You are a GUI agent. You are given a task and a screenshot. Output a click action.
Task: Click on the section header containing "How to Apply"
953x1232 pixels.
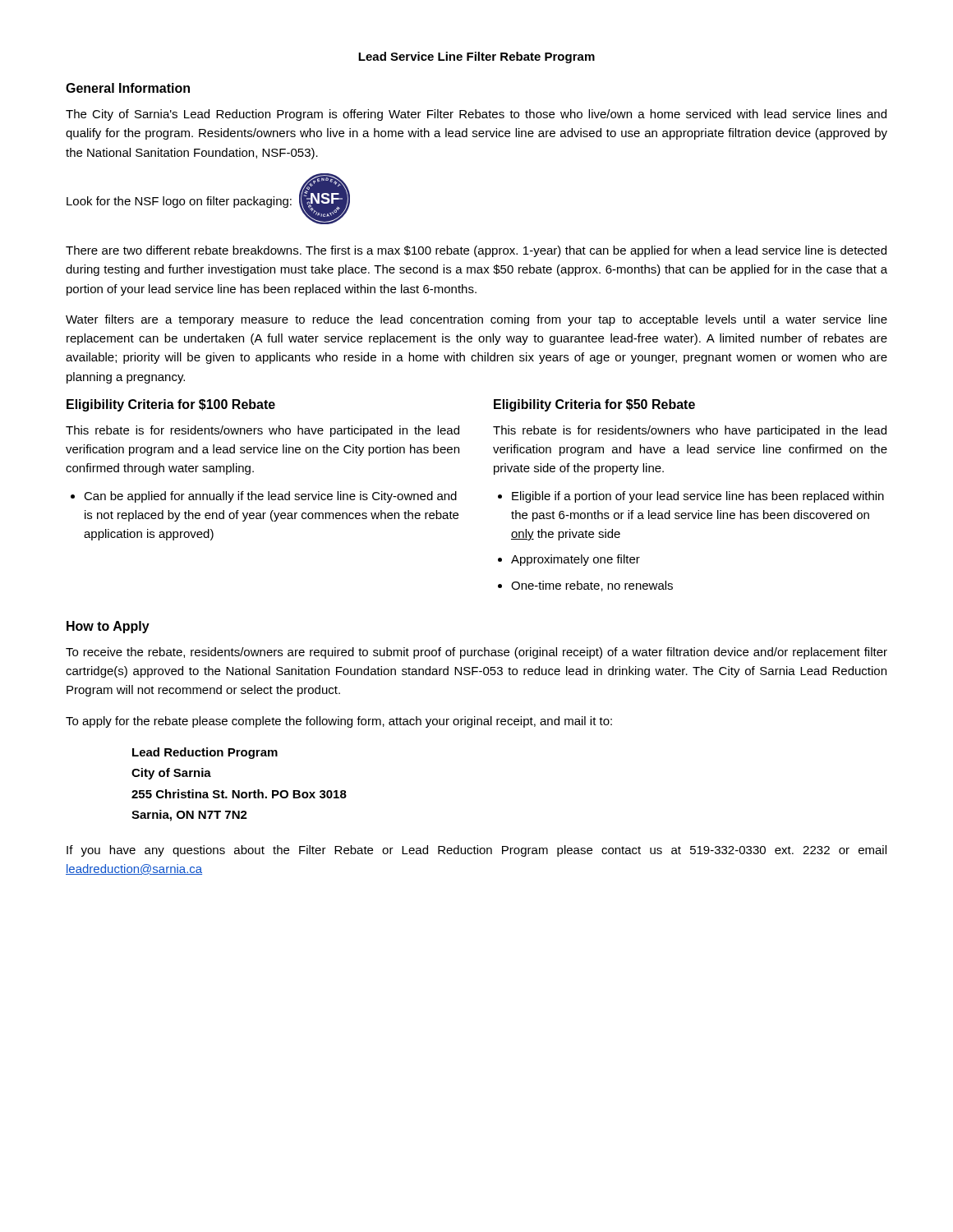pos(107,626)
